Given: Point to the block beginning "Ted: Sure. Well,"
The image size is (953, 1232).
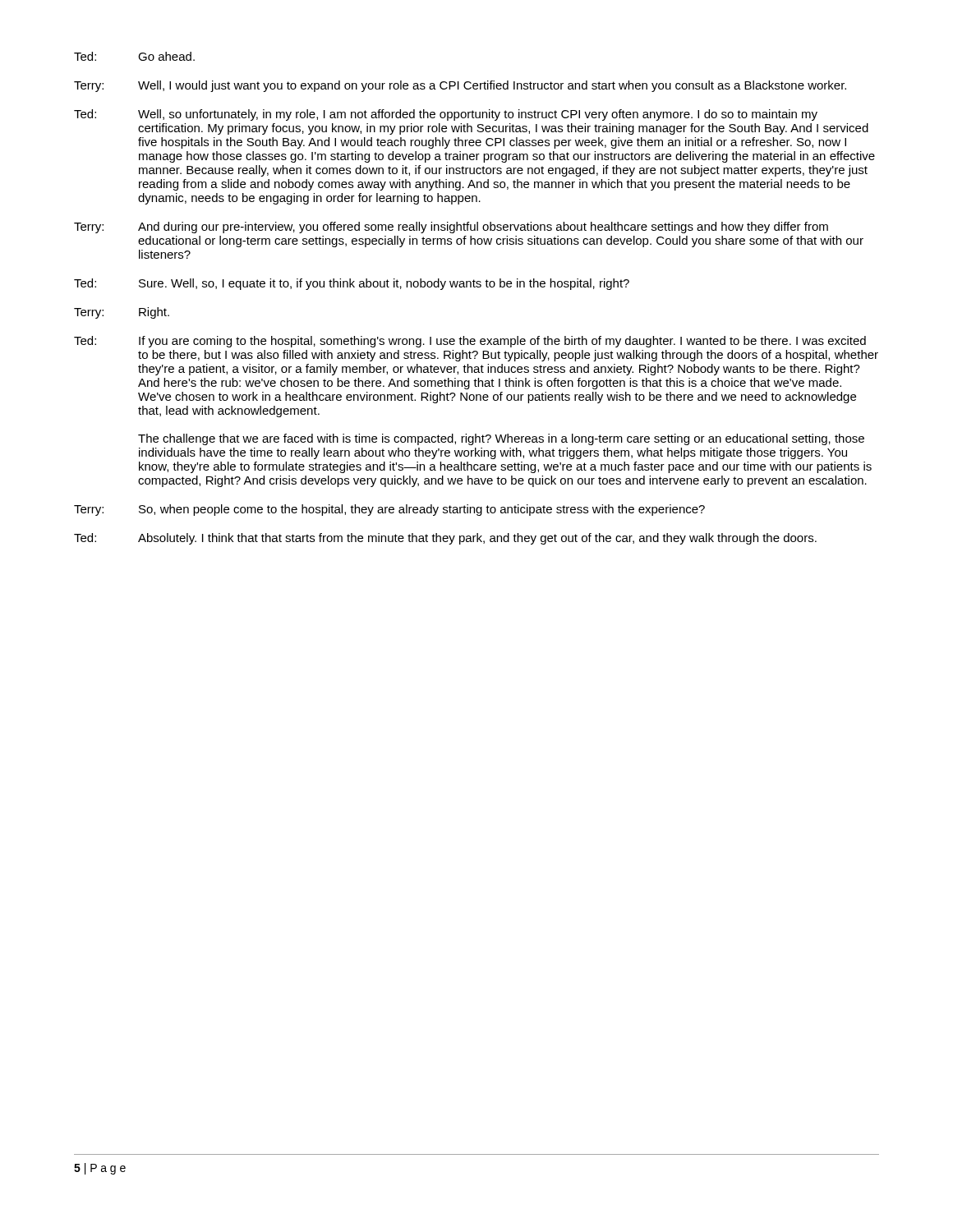Looking at the screenshot, I should point(476,283).
